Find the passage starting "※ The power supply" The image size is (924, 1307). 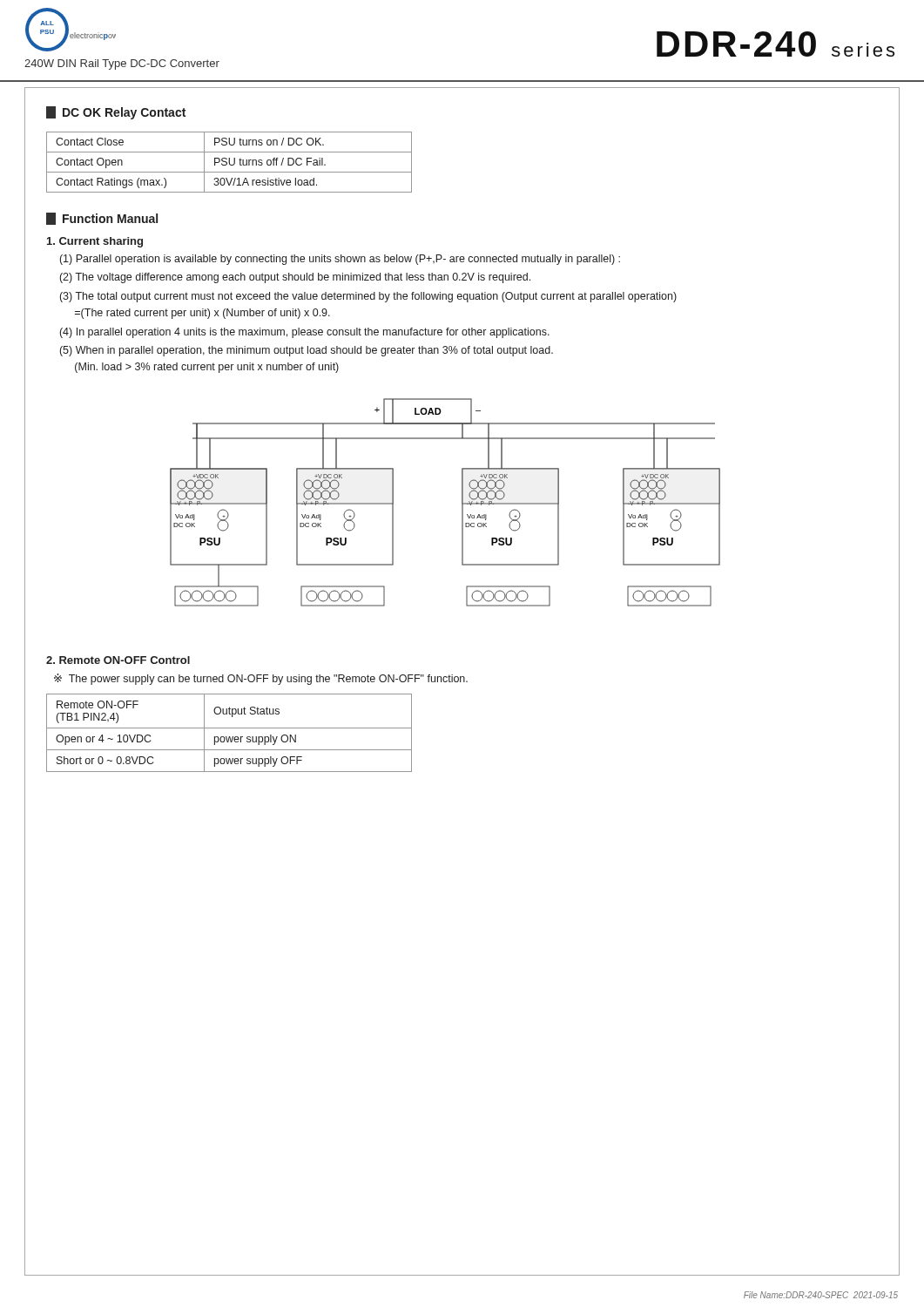pos(261,678)
